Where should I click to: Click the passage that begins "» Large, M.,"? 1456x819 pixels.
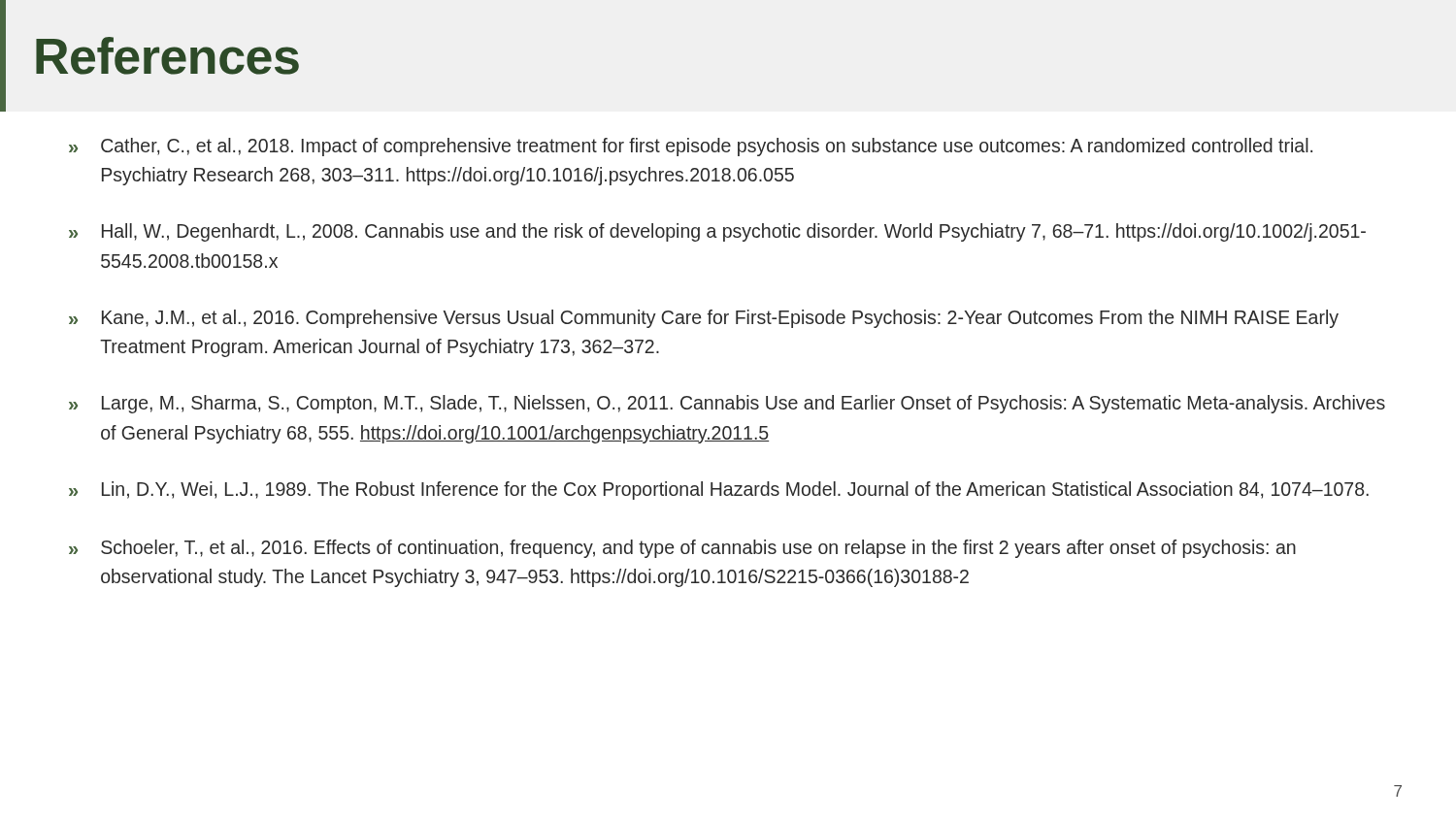click(733, 418)
